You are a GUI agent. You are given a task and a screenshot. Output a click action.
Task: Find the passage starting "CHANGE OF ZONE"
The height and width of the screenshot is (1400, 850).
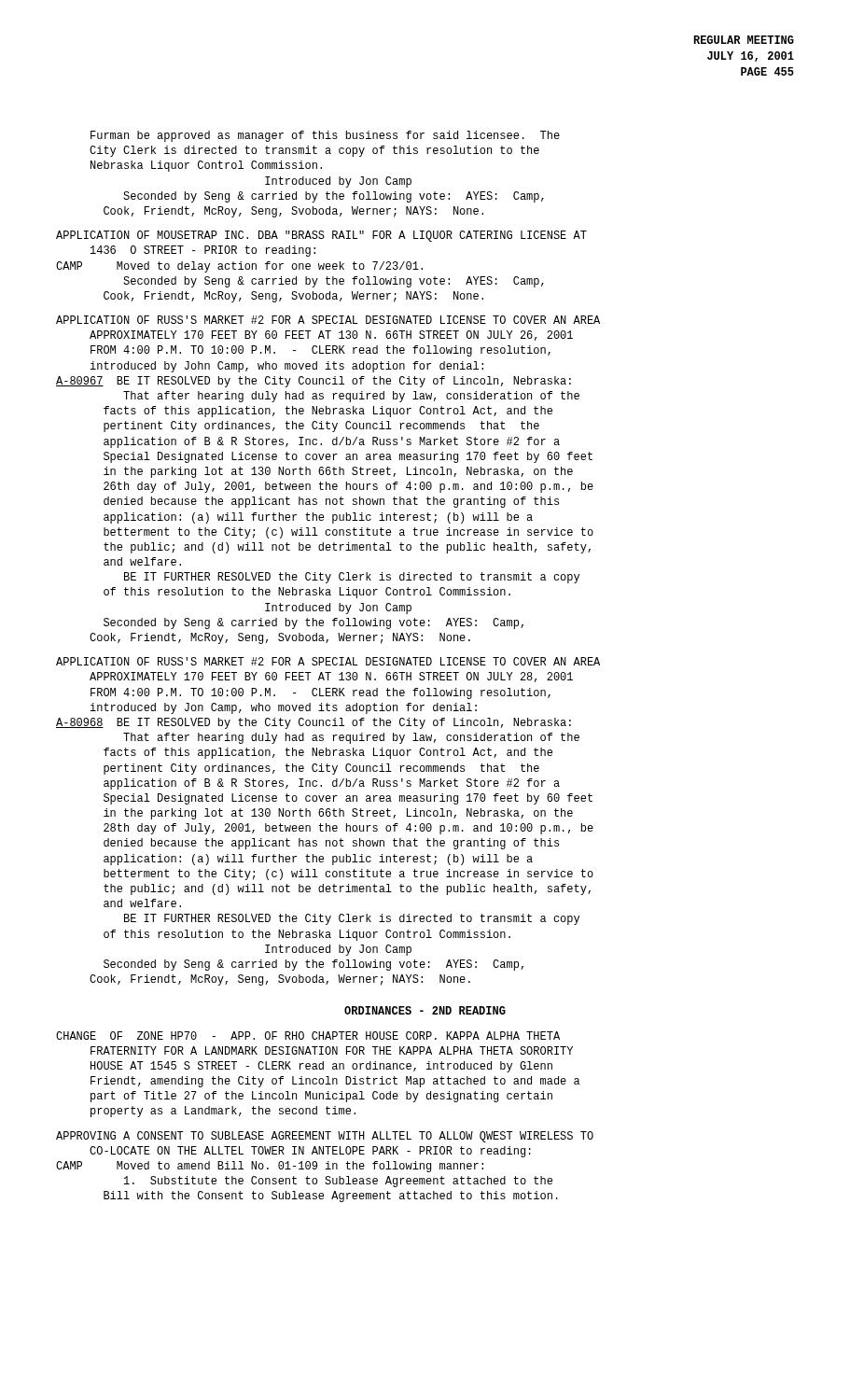tap(425, 1074)
